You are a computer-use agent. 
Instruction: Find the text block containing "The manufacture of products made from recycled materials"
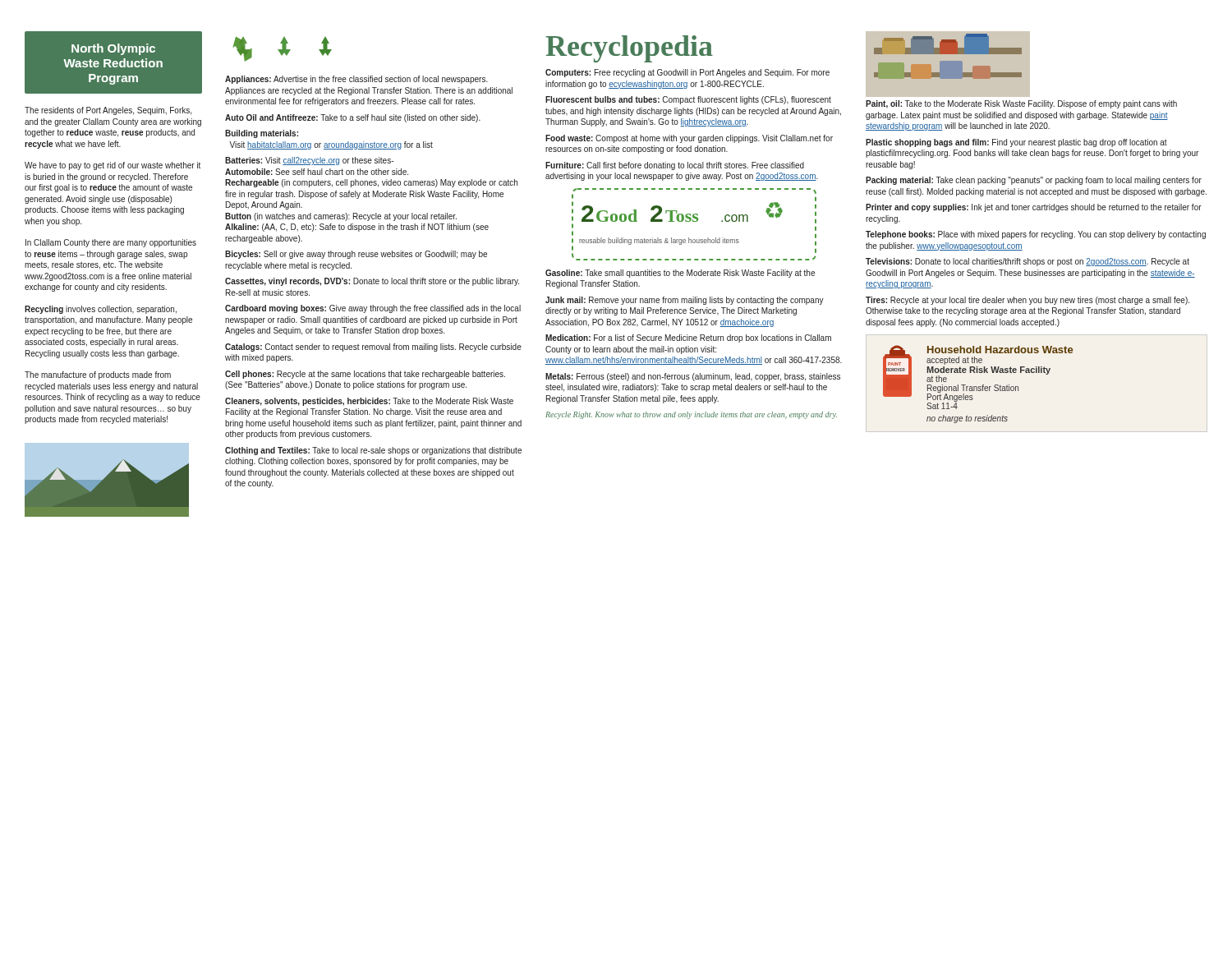click(113, 397)
